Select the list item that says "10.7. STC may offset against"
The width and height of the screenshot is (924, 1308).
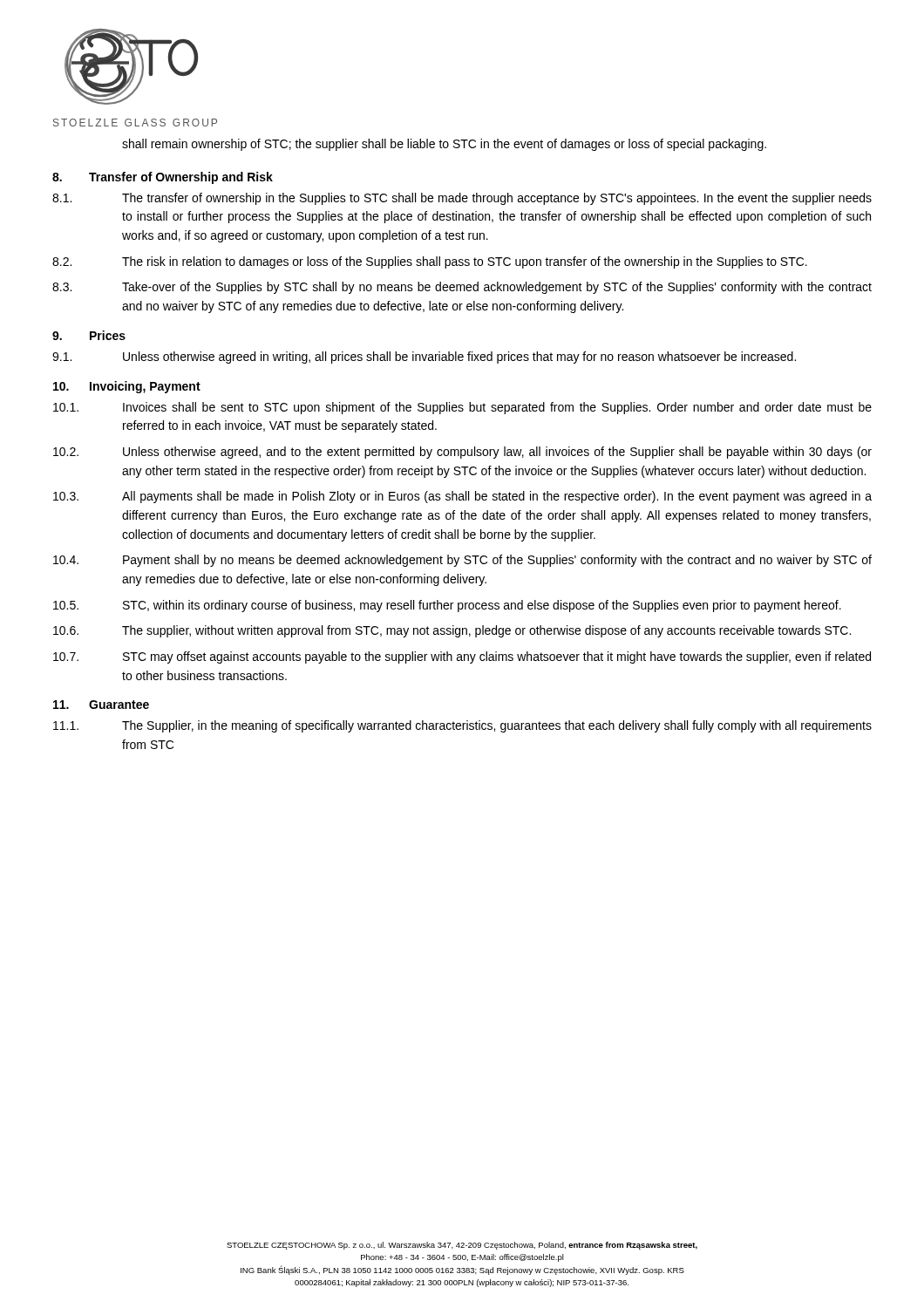click(462, 667)
